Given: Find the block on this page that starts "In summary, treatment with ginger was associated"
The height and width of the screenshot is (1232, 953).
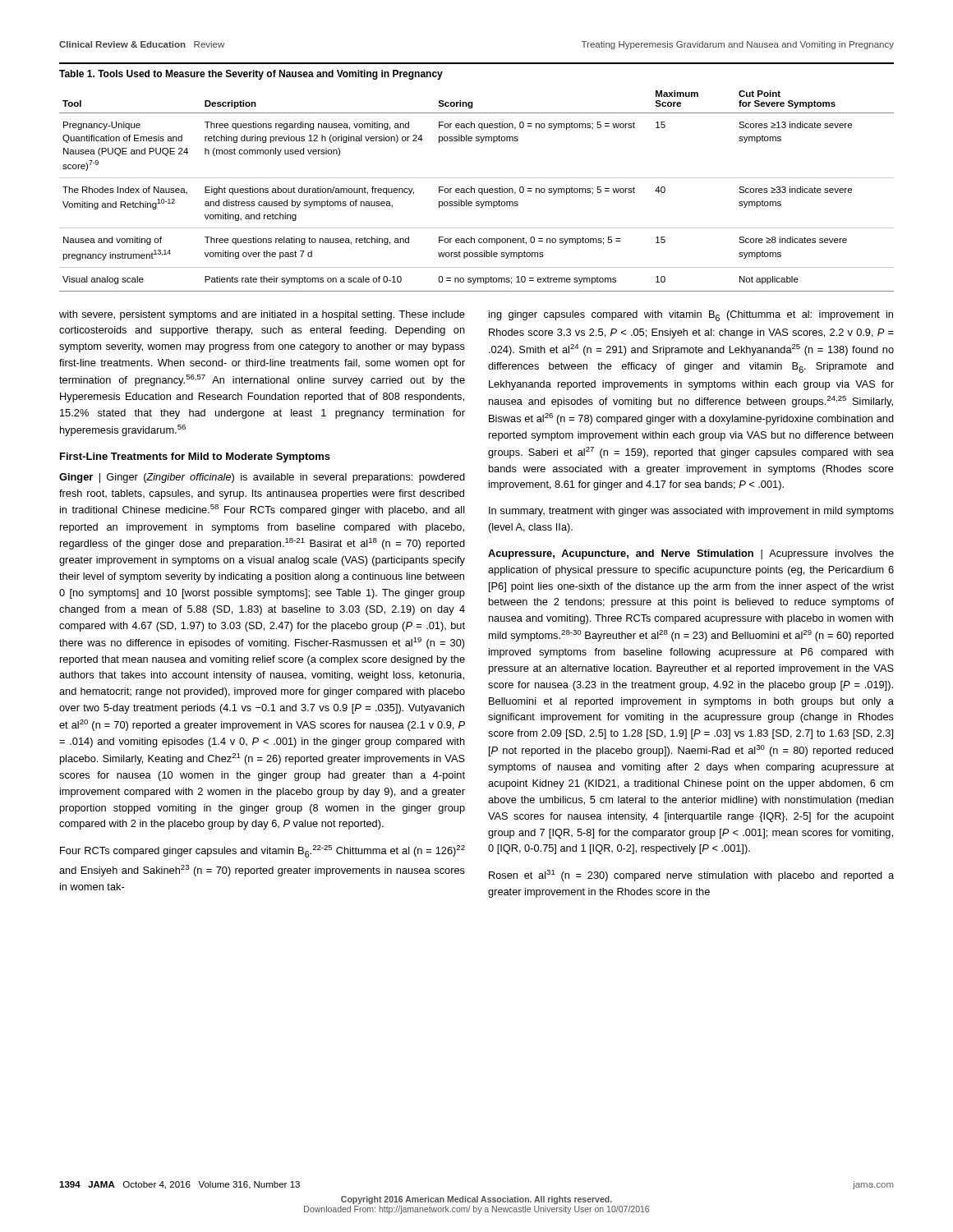Looking at the screenshot, I should pos(691,519).
